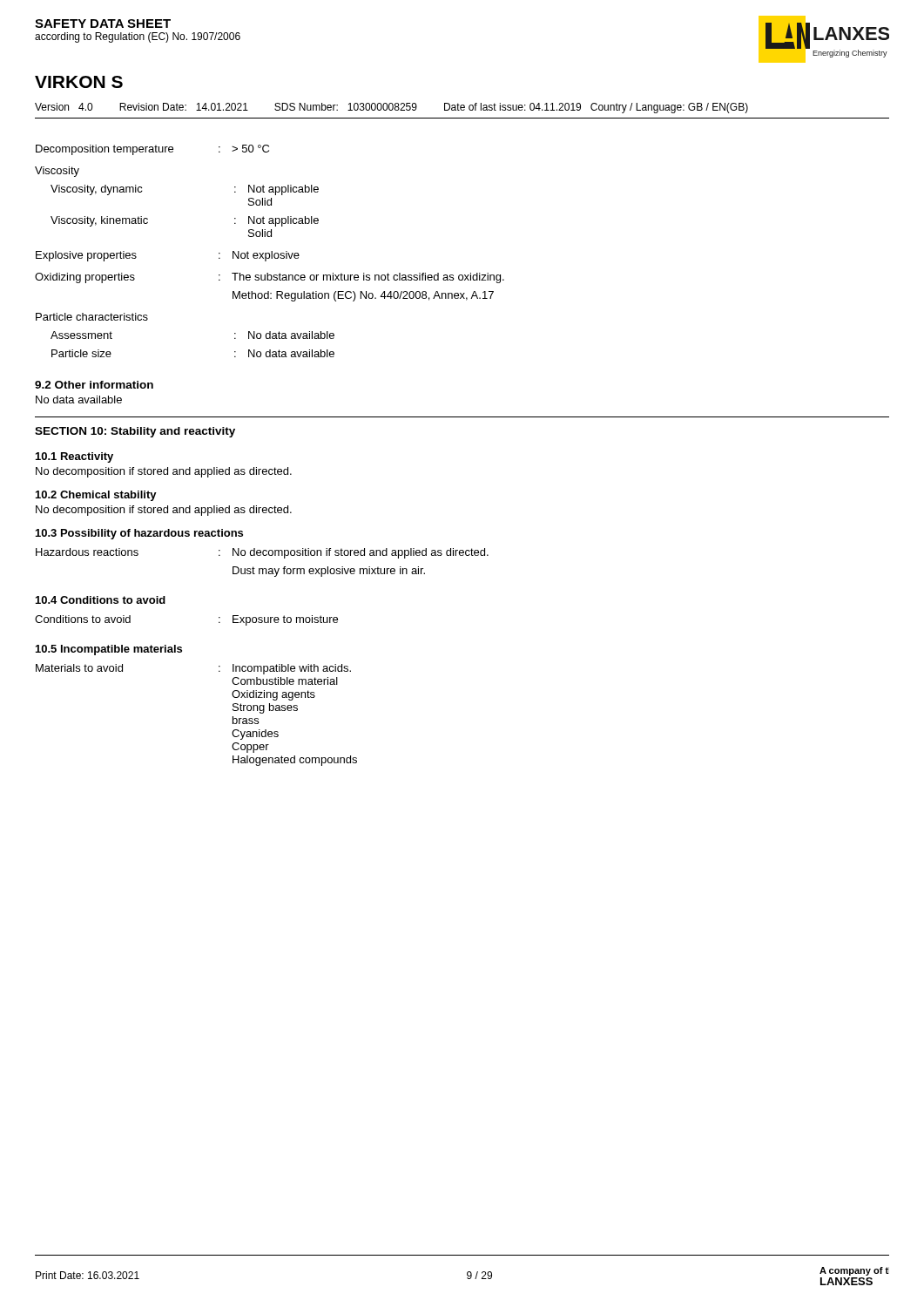Click the passage that begins "Oxidizing properties : The"
Viewport: 924px width, 1307px height.
[x=462, y=286]
